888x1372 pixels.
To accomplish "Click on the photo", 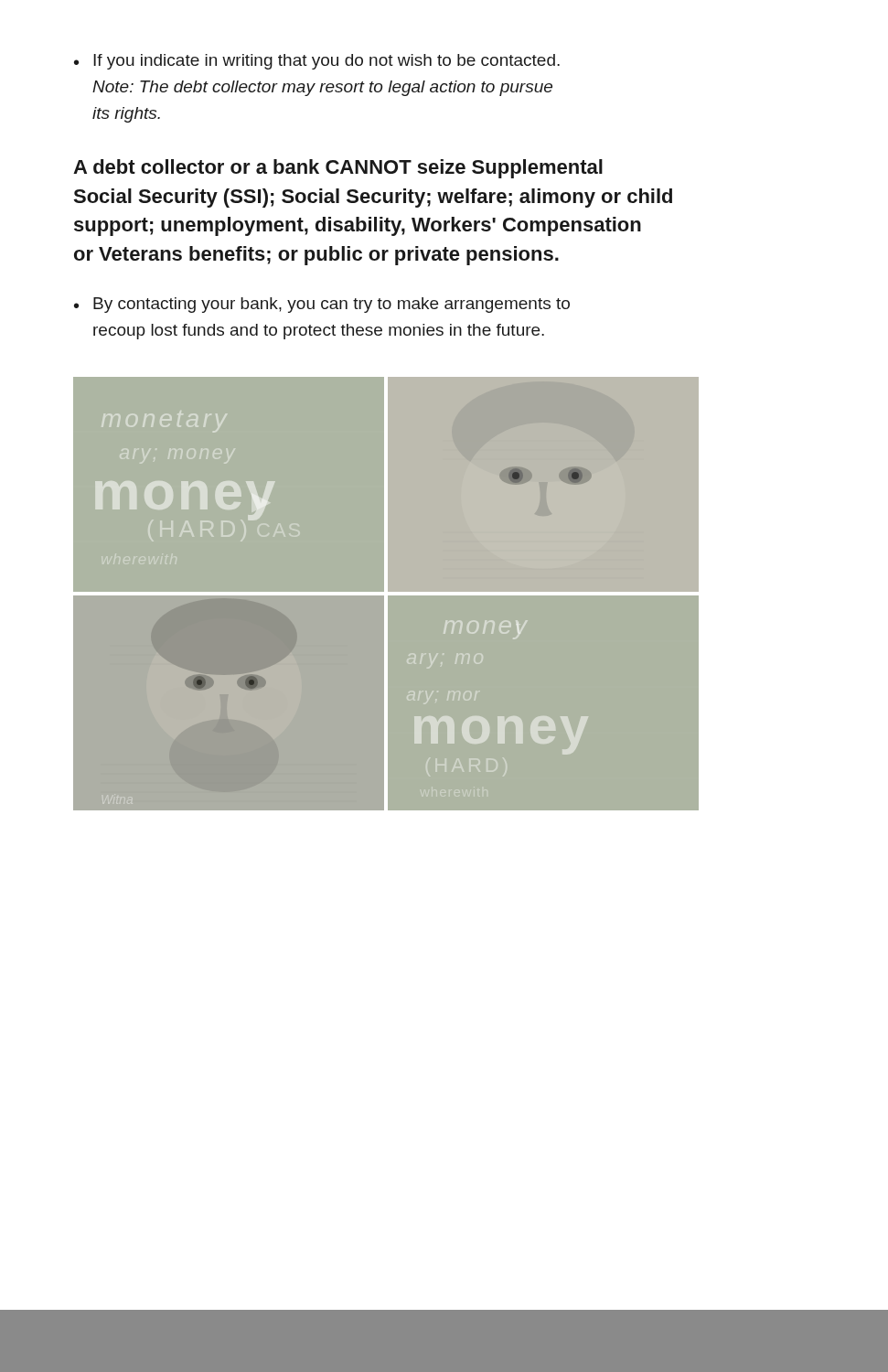I will pyautogui.click(x=444, y=594).
